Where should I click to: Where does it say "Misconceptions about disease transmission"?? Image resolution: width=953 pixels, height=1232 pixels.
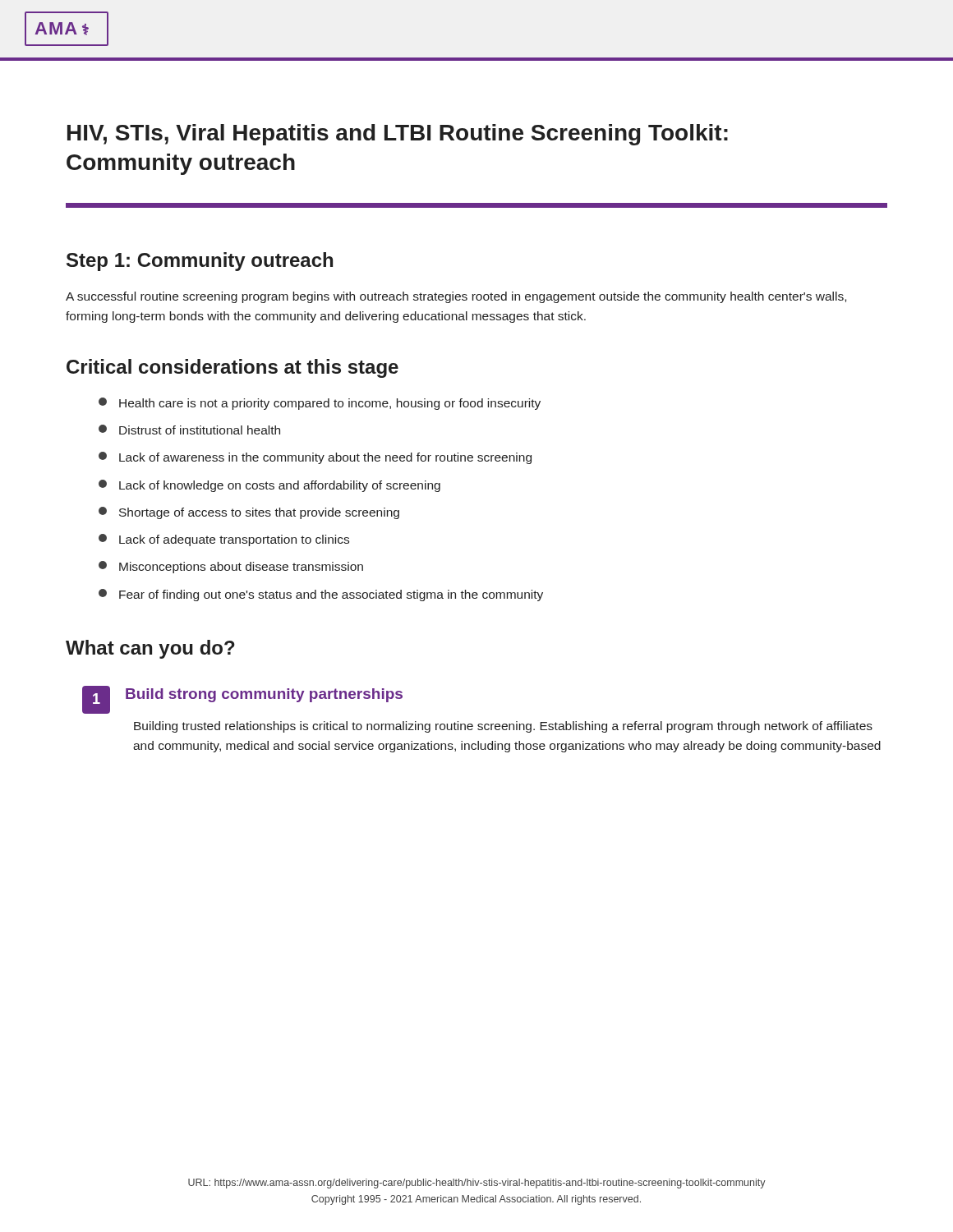pos(231,567)
